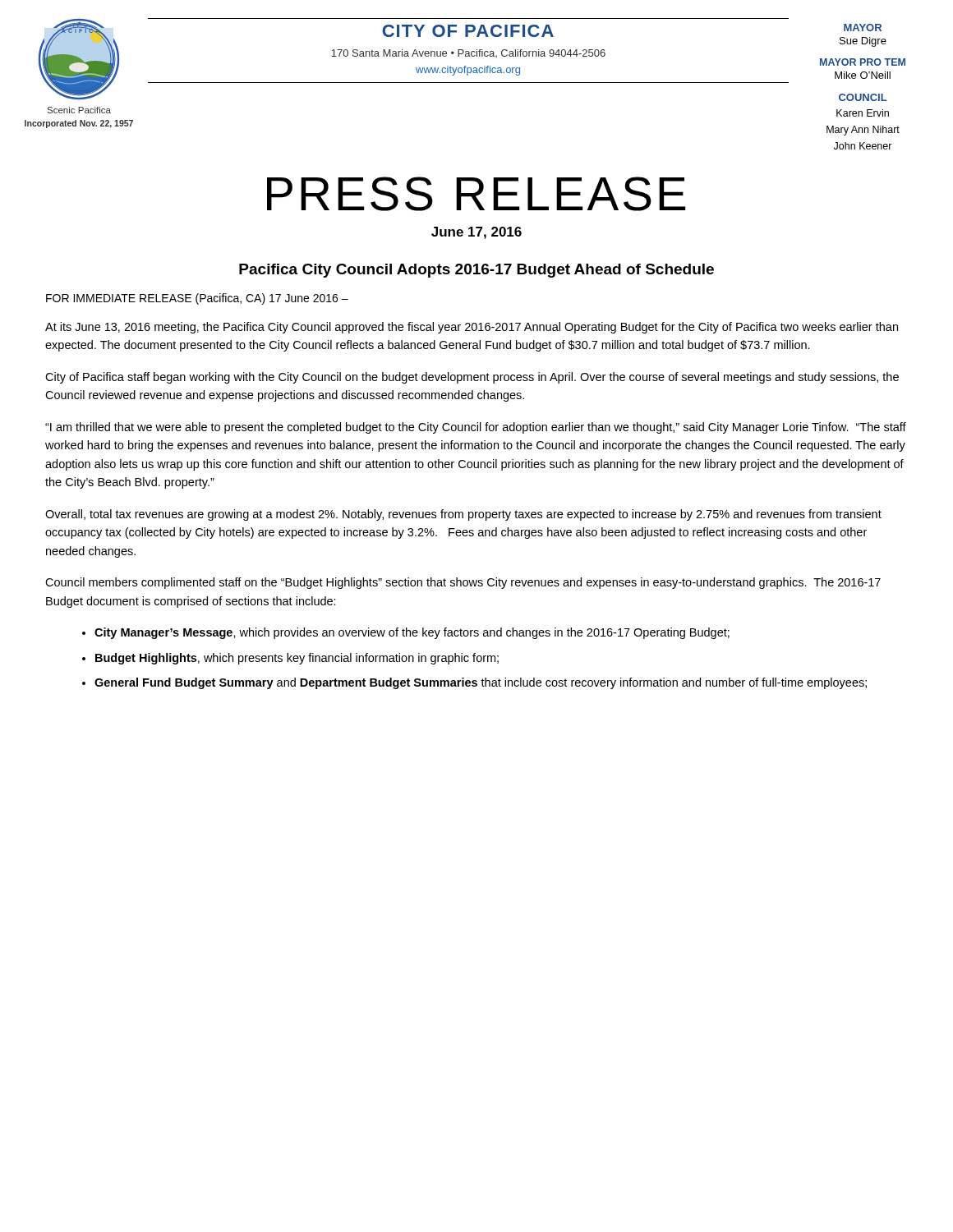Click on the text starting "June 17, 2016"
Screen dimensions: 1232x953
[476, 232]
